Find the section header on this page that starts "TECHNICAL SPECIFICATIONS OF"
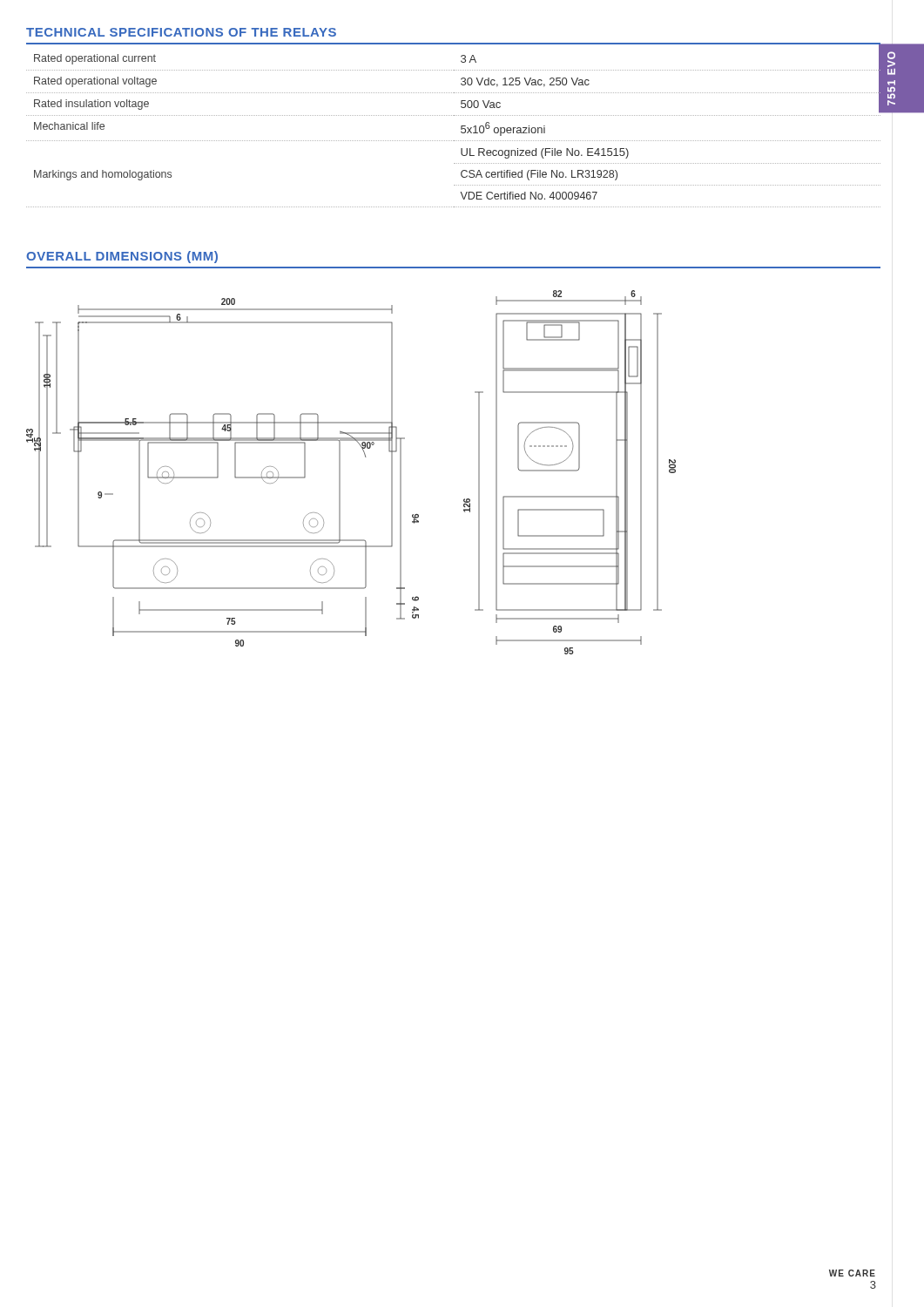The height and width of the screenshot is (1307, 924). click(x=182, y=32)
